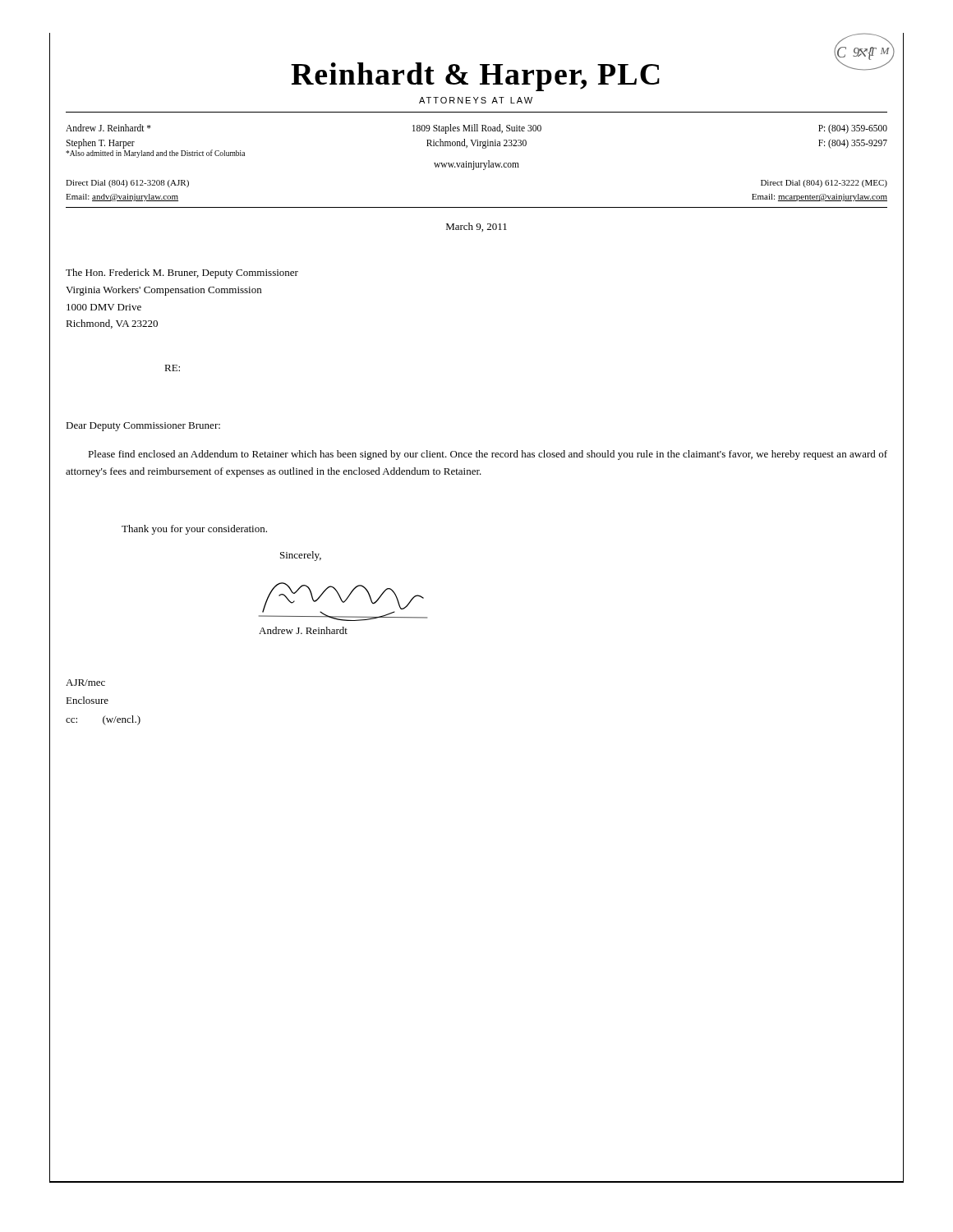Find "Direct Dial (804) 612-3222 (MEC) Email: mcarpenter@vainjurylaw.com" on this page
This screenshot has width=953, height=1232.
pos(819,189)
